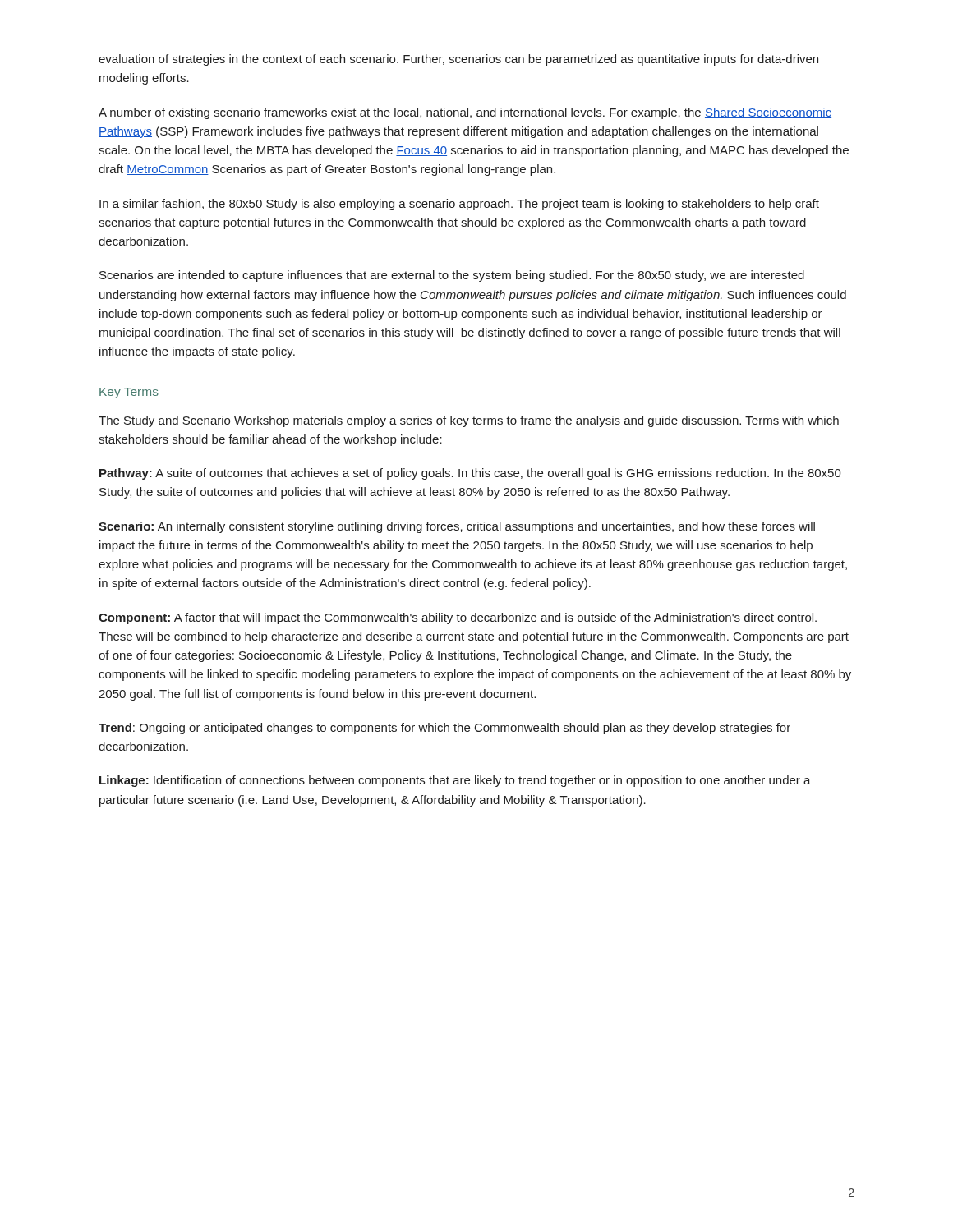The width and height of the screenshot is (953, 1232).
Task: Click the passage that begins "A number of"
Action: pos(474,140)
